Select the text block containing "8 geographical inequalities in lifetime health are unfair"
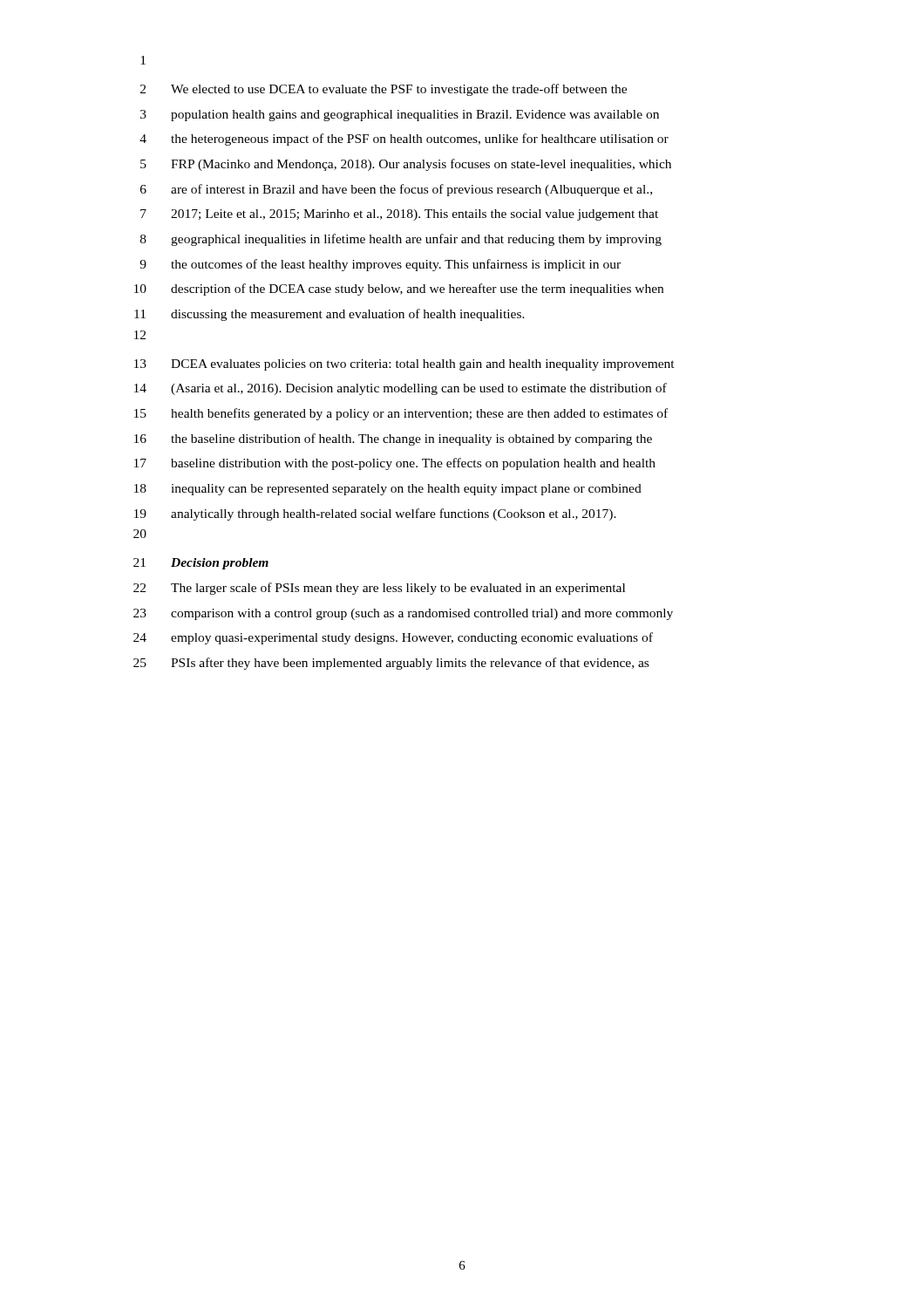 pos(475,239)
